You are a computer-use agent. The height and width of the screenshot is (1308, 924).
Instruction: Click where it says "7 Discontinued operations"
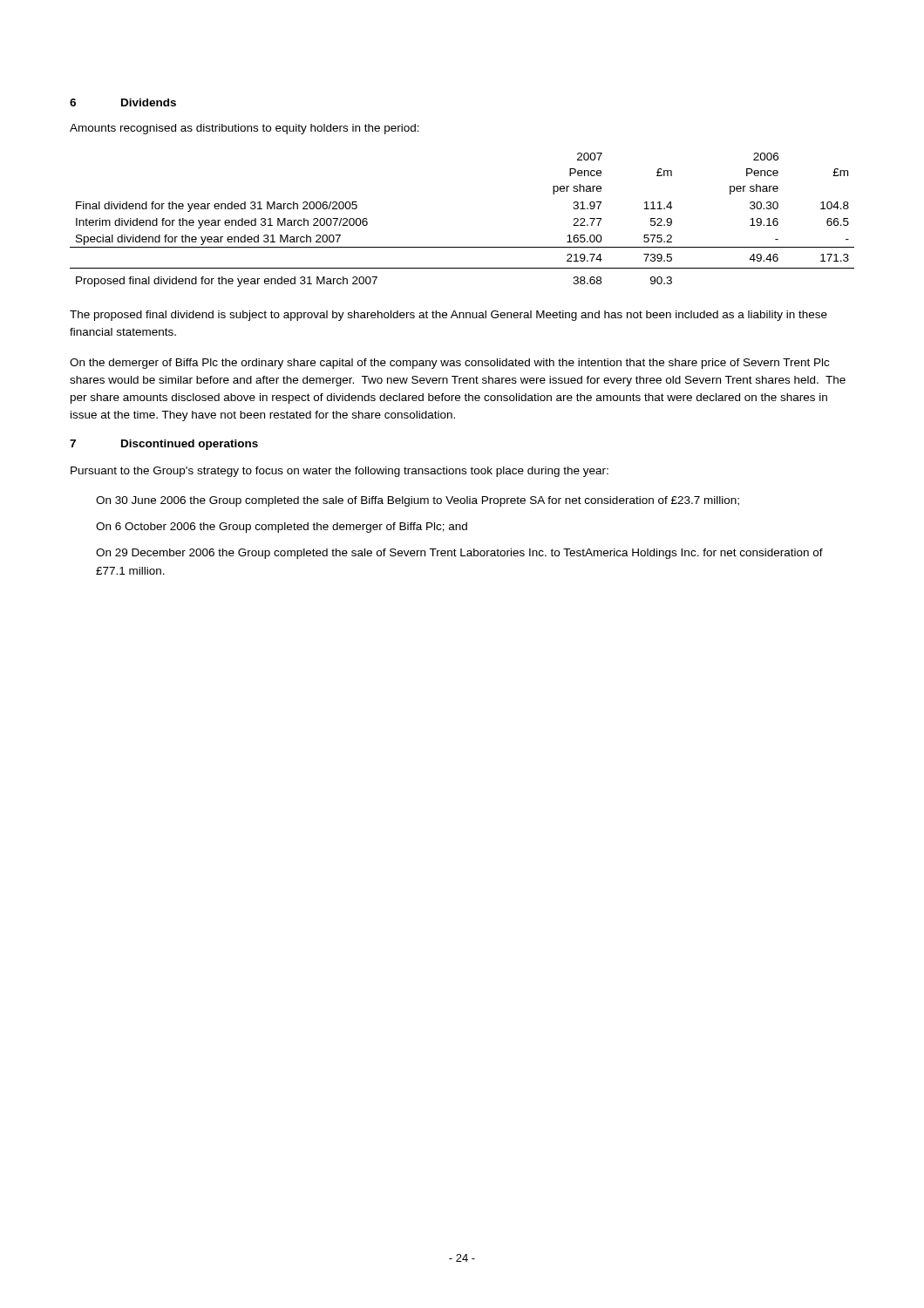pyautogui.click(x=164, y=443)
